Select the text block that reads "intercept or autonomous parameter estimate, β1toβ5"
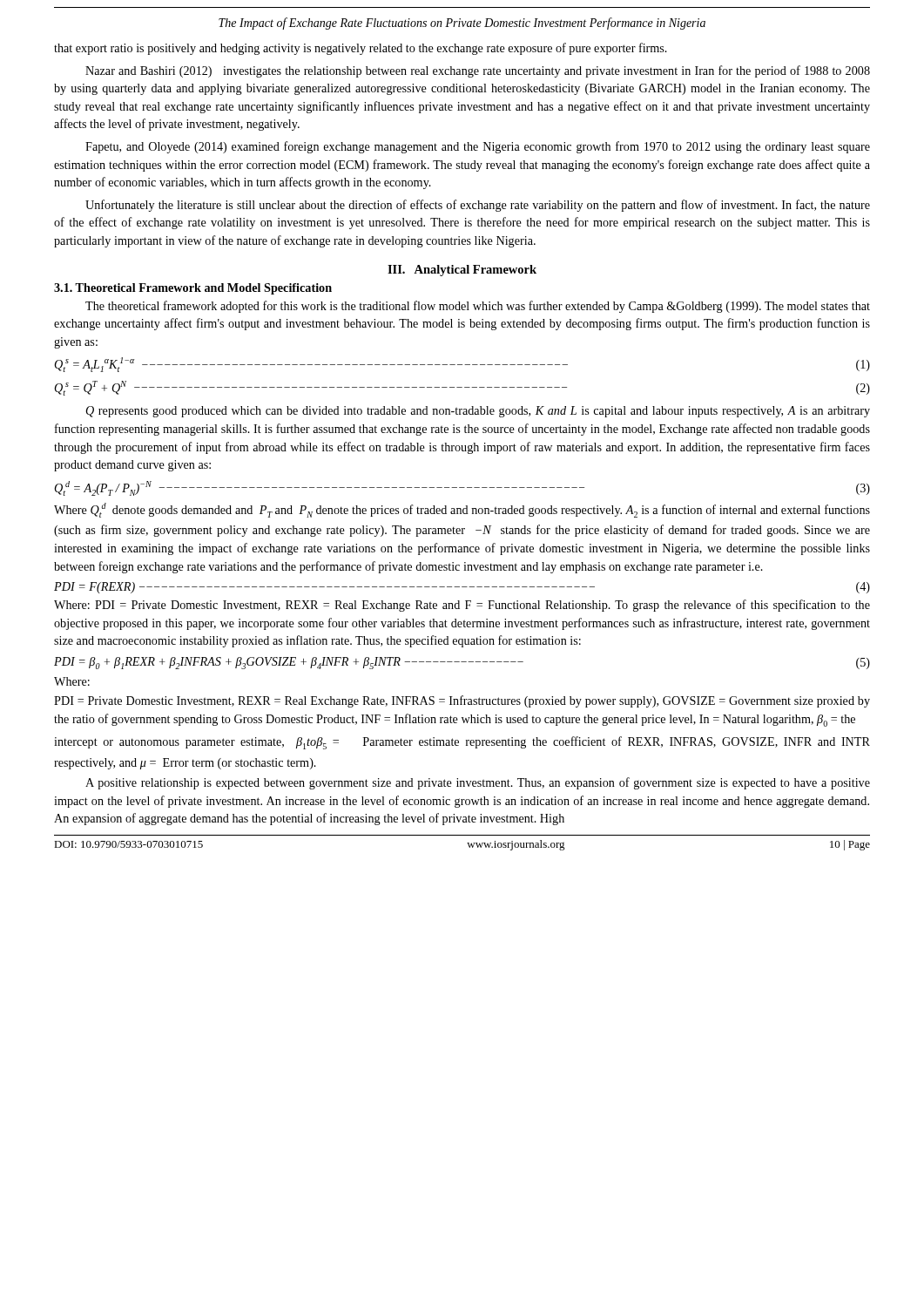Image resolution: width=924 pixels, height=1307 pixels. [x=462, y=752]
